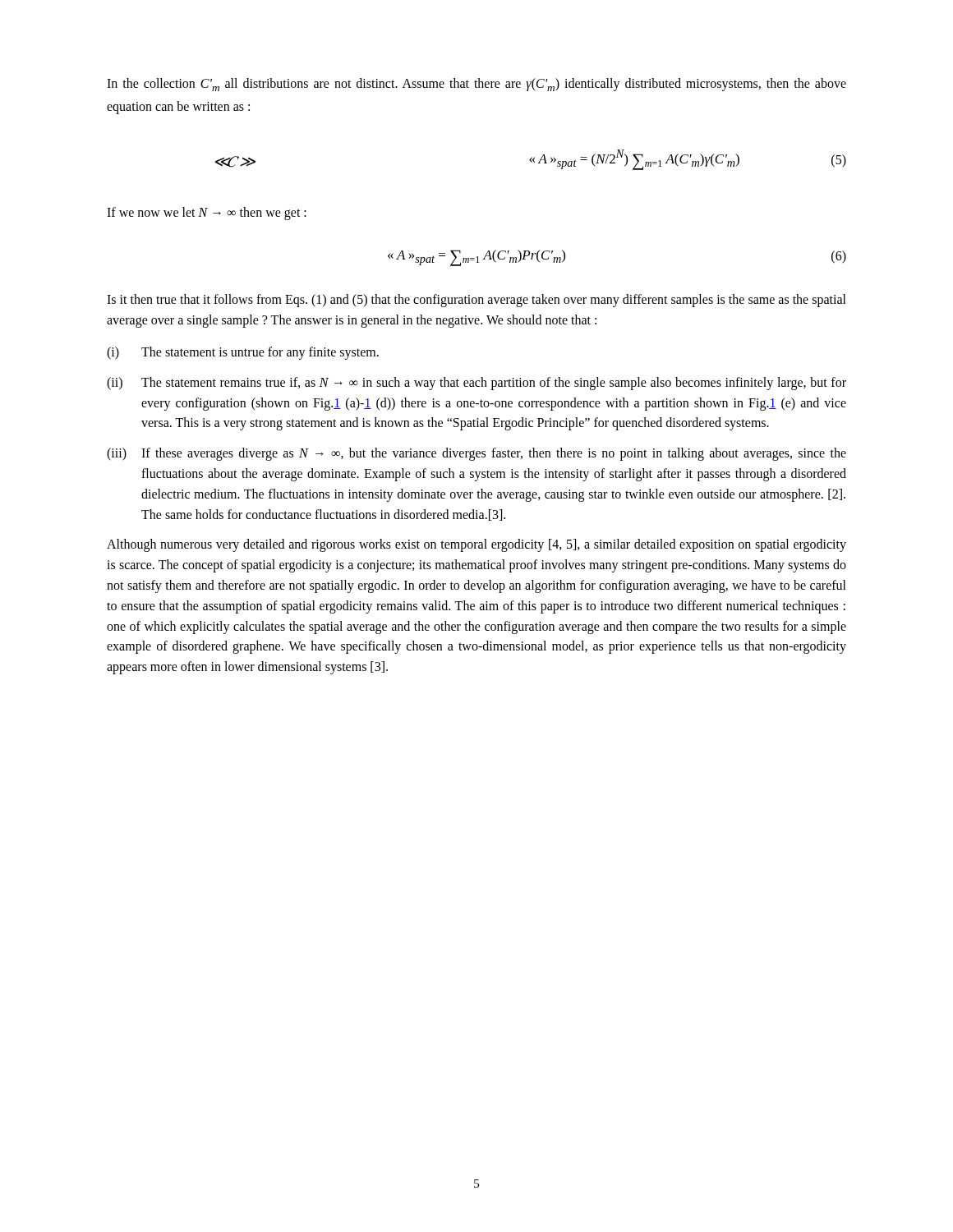953x1232 pixels.
Task: Click on the text starting "Although numerous very detailed and"
Action: [x=476, y=606]
